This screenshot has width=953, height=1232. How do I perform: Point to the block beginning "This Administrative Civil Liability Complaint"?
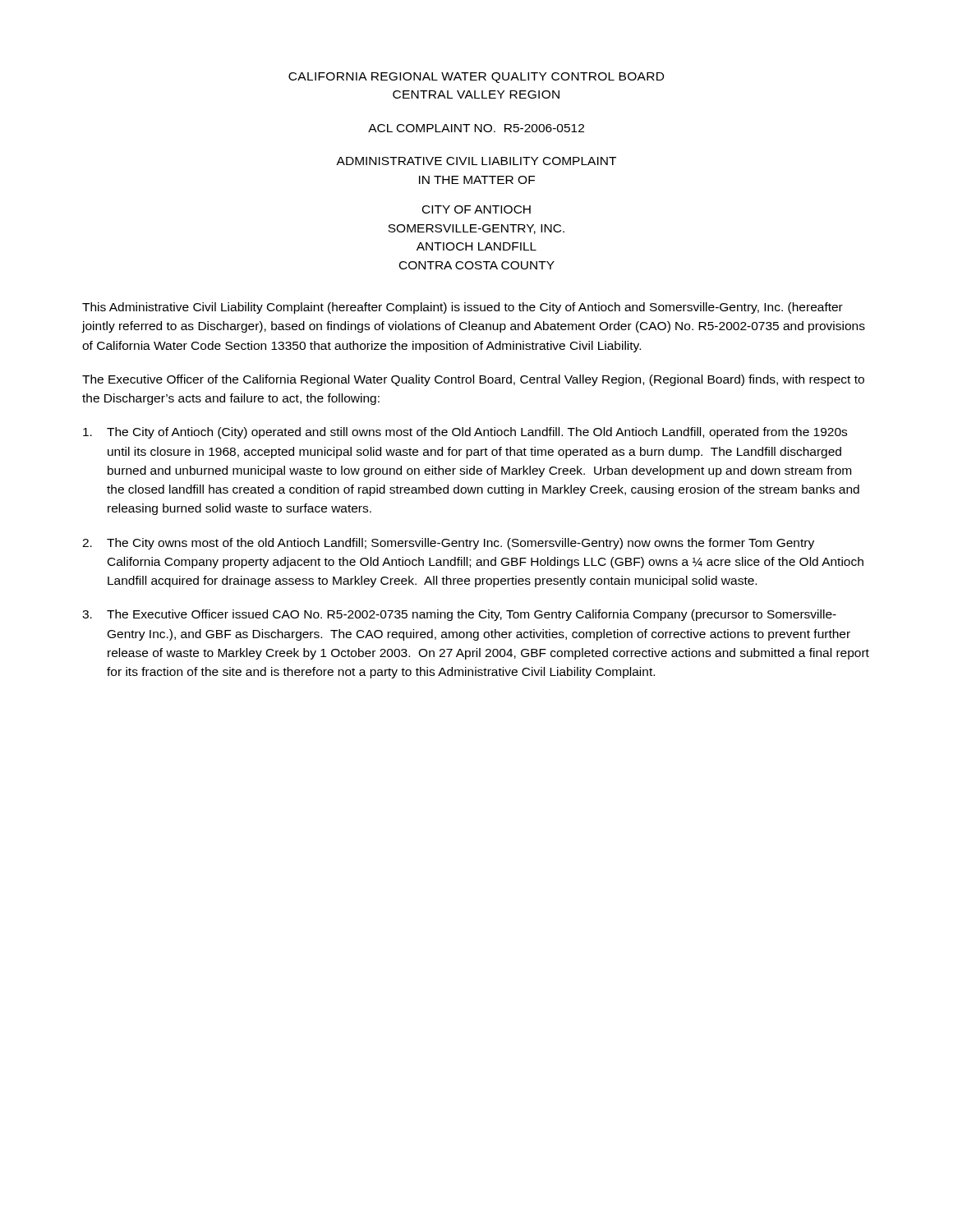(474, 326)
